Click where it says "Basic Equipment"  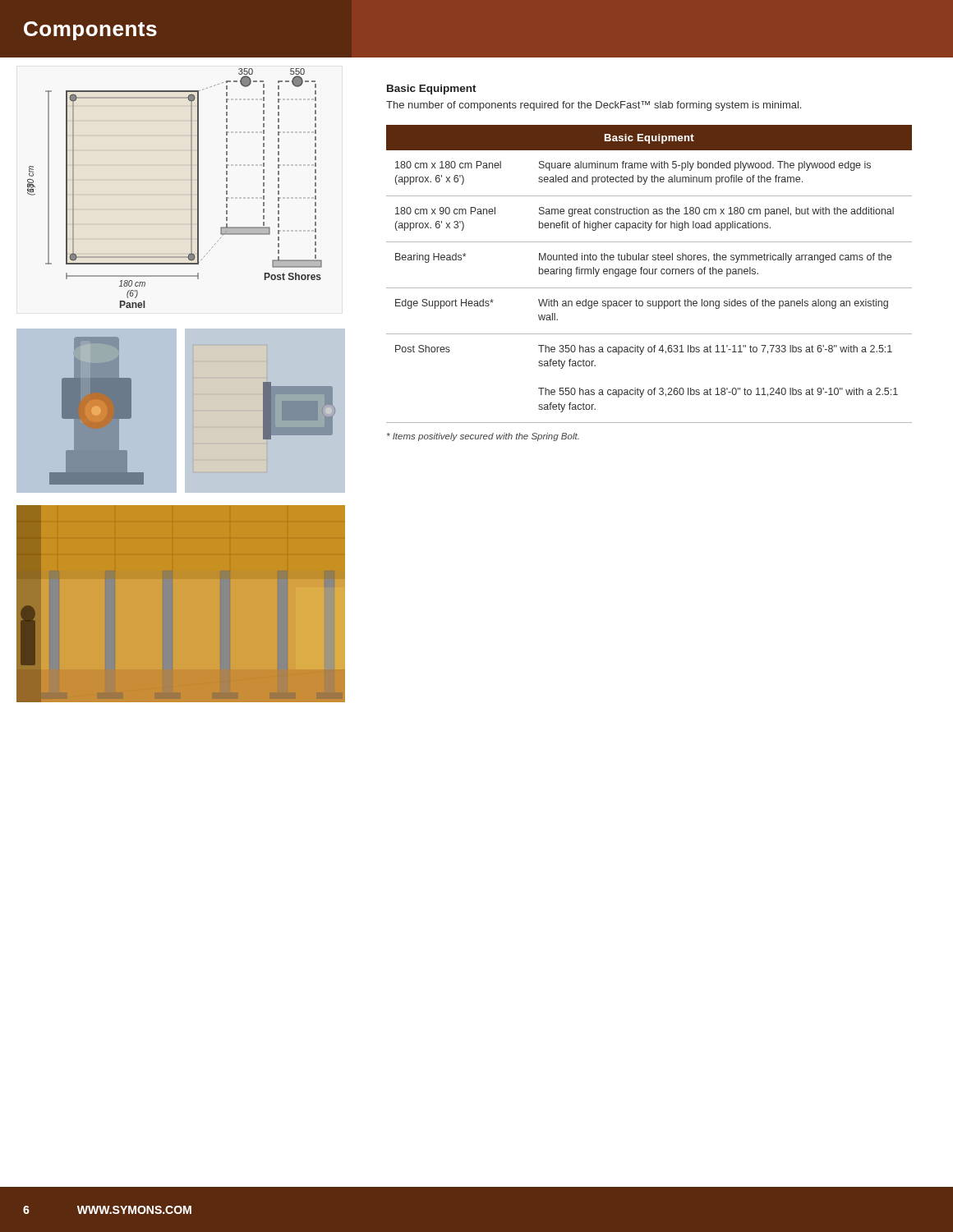431,88
